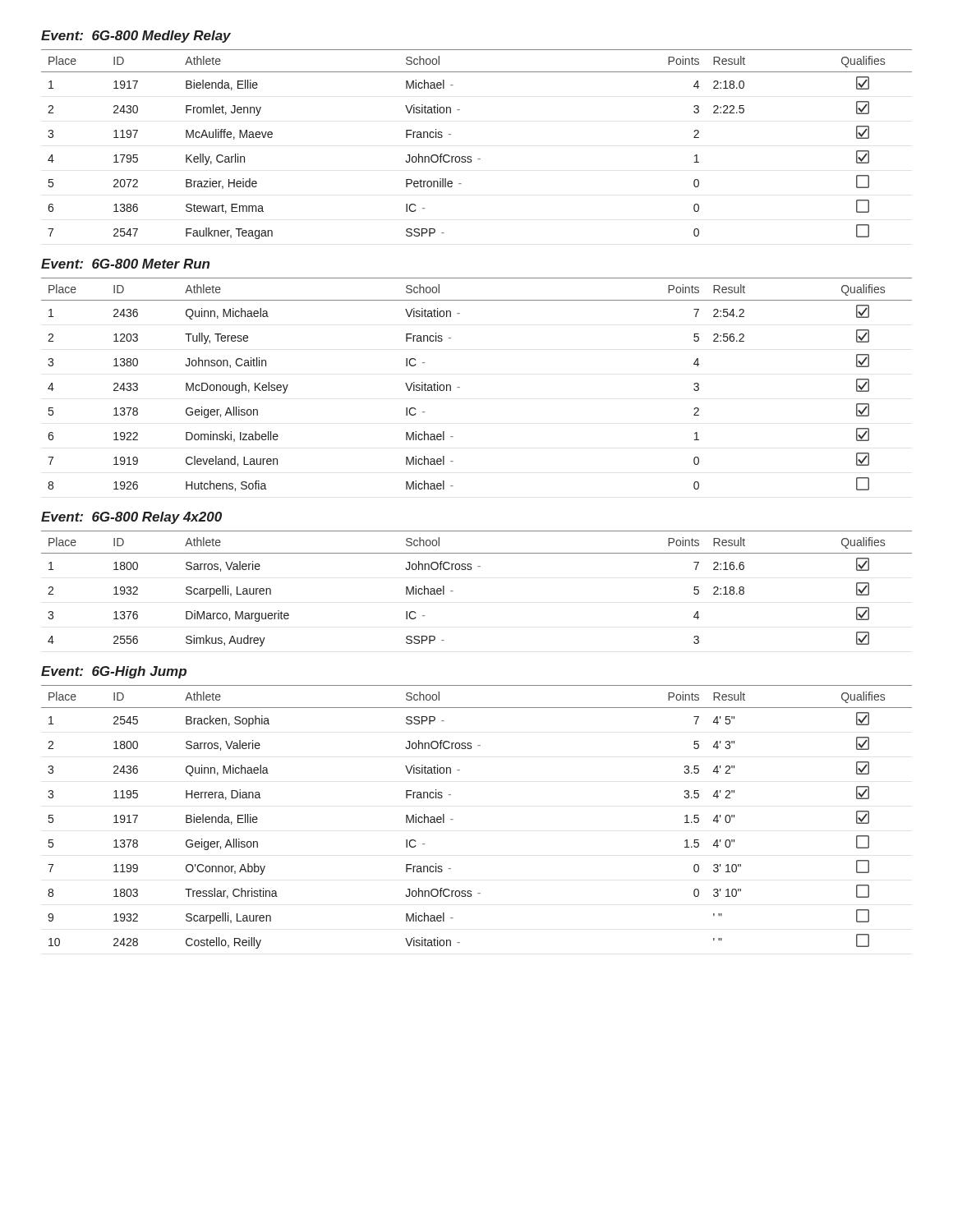Navigate to the block starting "Event: 6G-High Jump"
The height and width of the screenshot is (1232, 953).
coord(114,671)
